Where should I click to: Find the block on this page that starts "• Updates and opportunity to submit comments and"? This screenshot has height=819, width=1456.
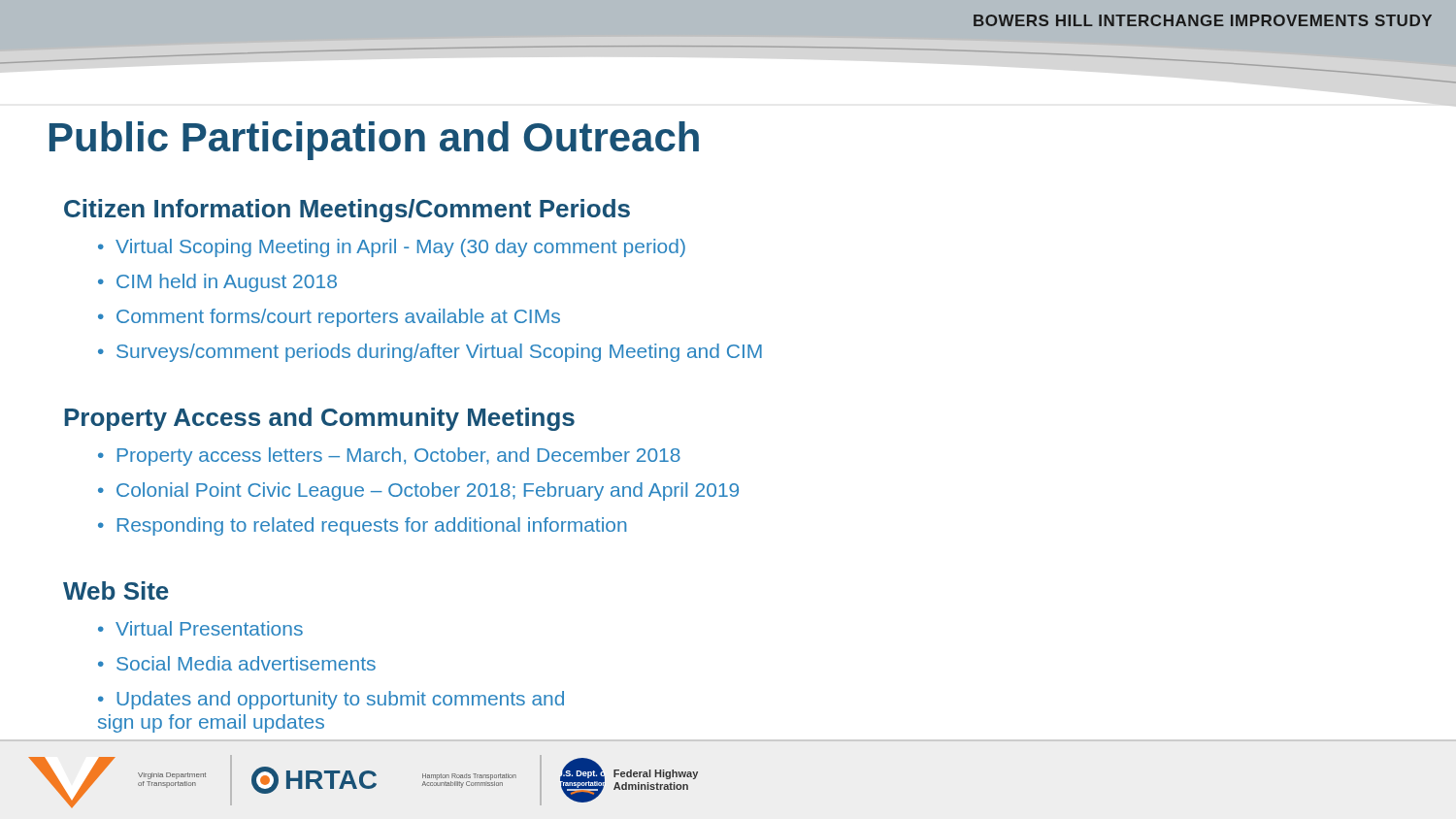pyautogui.click(x=331, y=710)
